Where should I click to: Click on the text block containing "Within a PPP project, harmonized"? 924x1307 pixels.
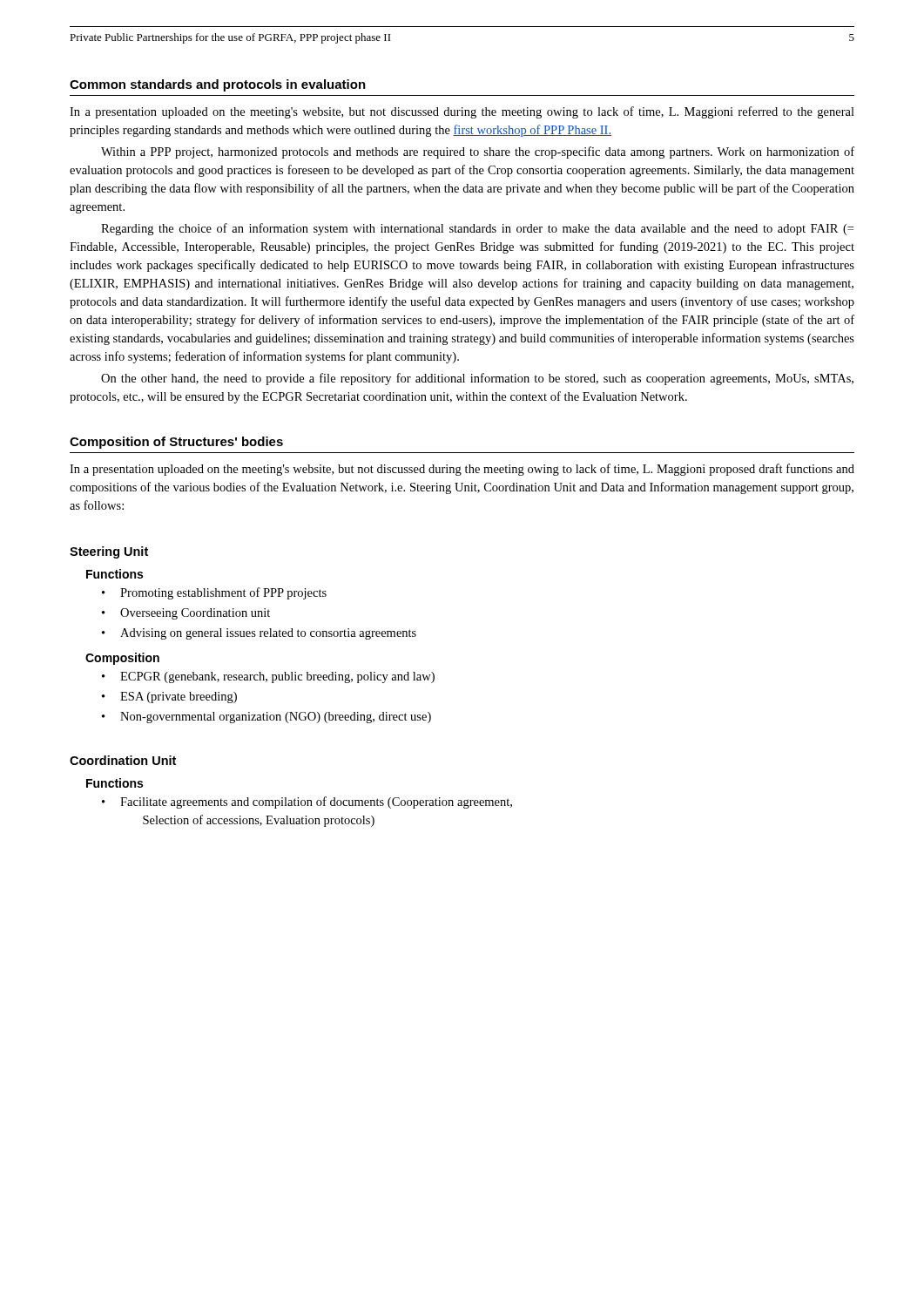pos(462,180)
